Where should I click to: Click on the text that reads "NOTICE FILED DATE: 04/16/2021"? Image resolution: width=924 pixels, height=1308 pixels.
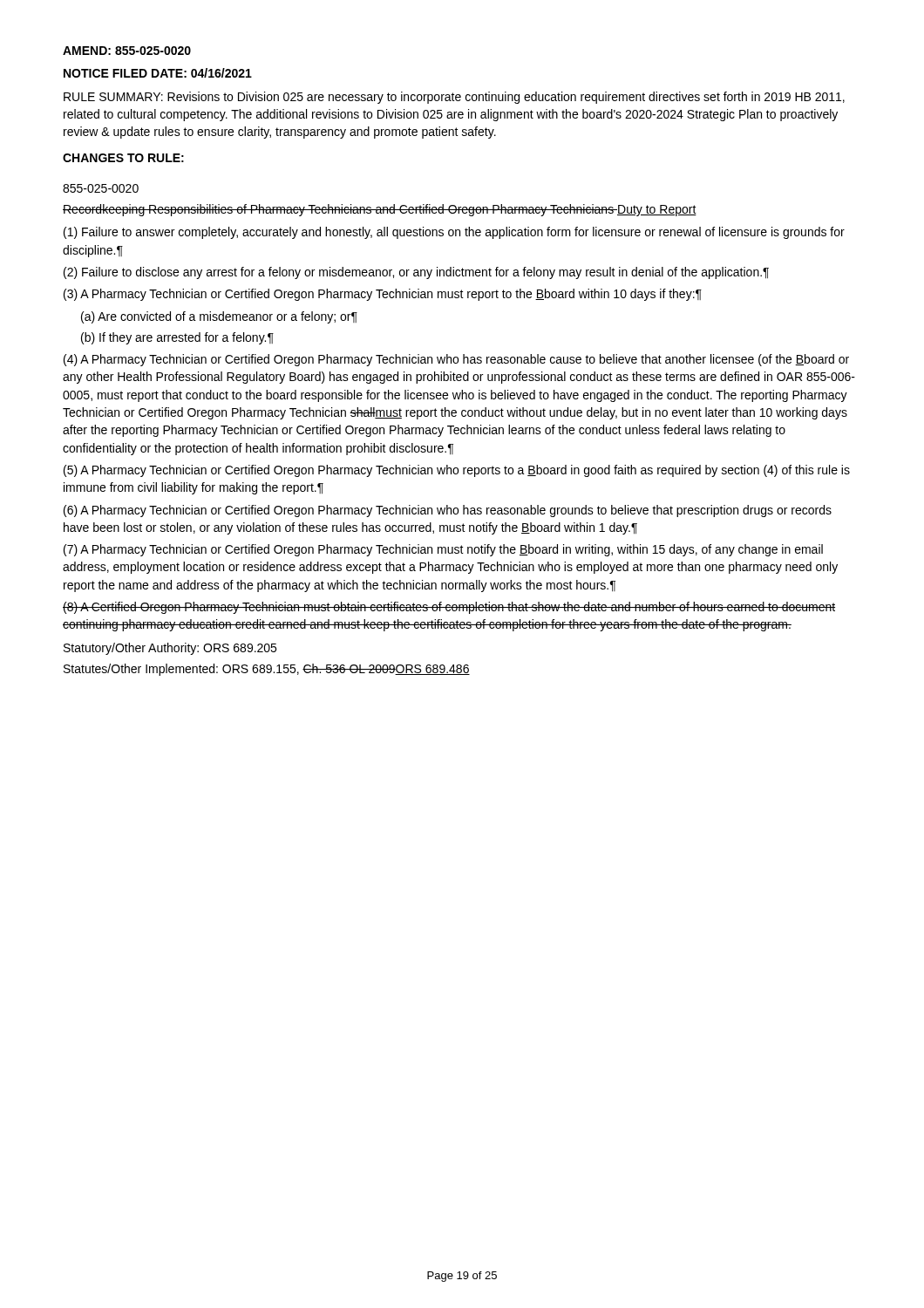coord(158,73)
